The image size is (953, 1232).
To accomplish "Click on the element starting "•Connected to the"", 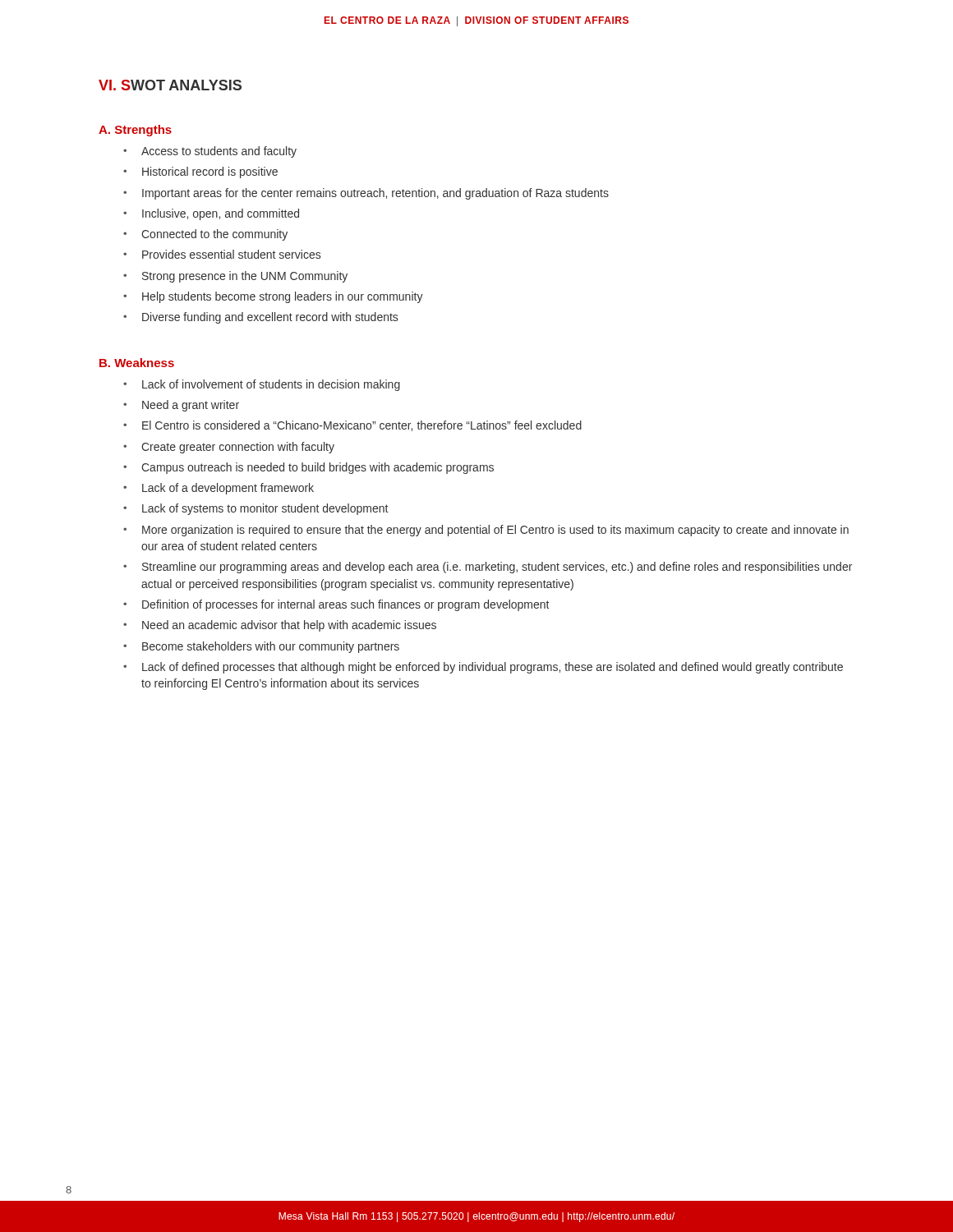I will [x=205, y=235].
